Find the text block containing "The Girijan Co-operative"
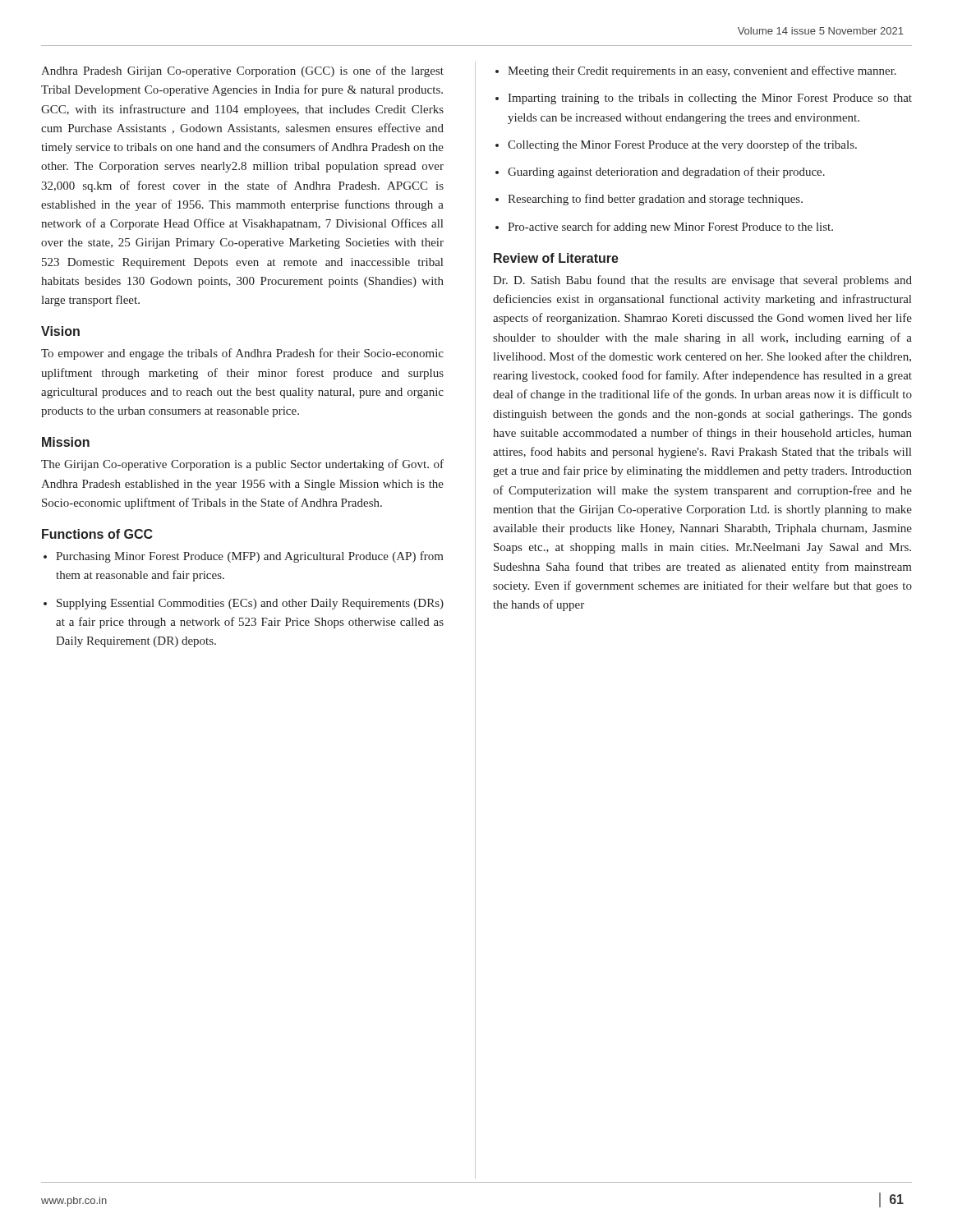 242,484
